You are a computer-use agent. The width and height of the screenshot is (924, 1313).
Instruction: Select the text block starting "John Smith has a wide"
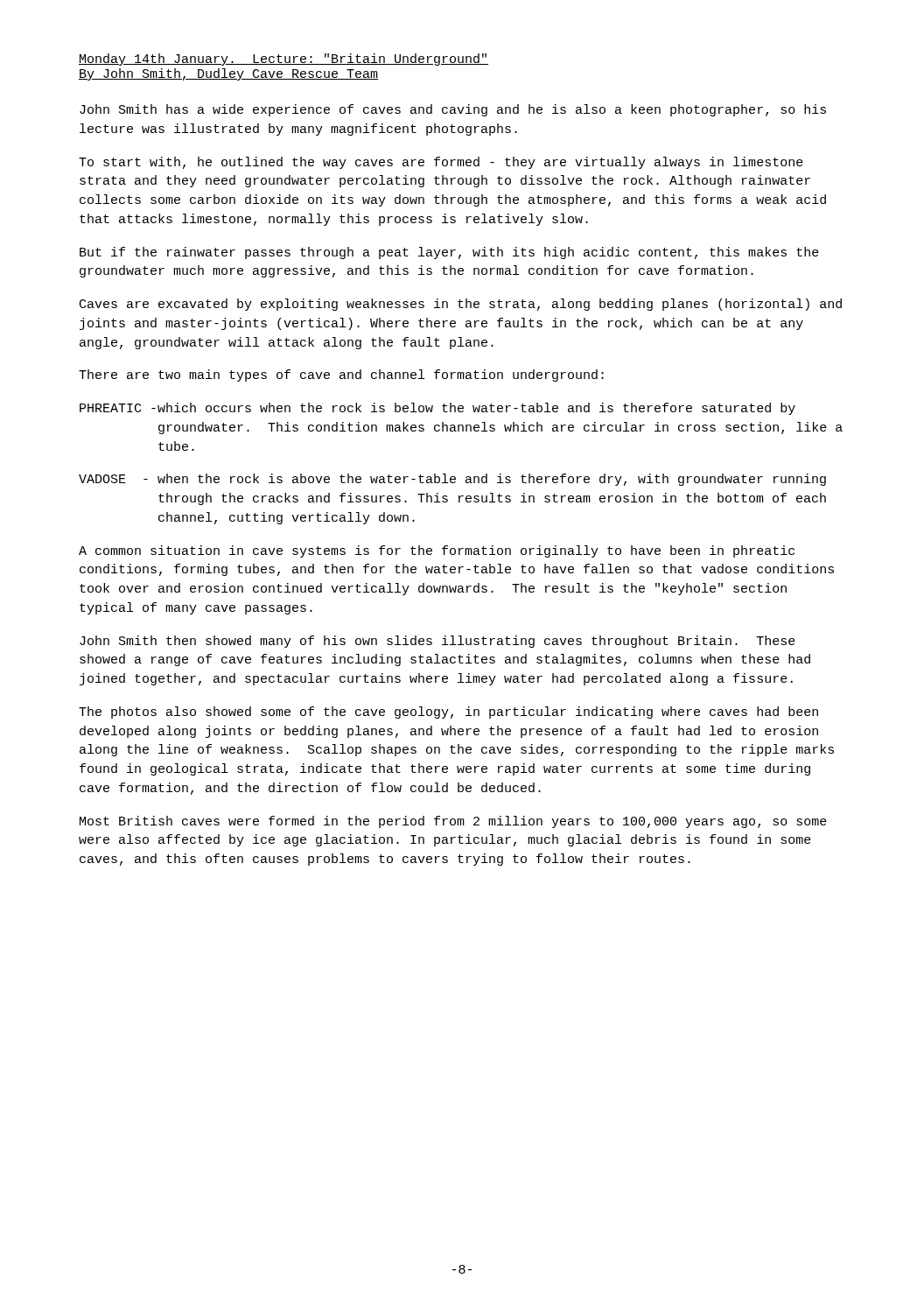pos(462,121)
